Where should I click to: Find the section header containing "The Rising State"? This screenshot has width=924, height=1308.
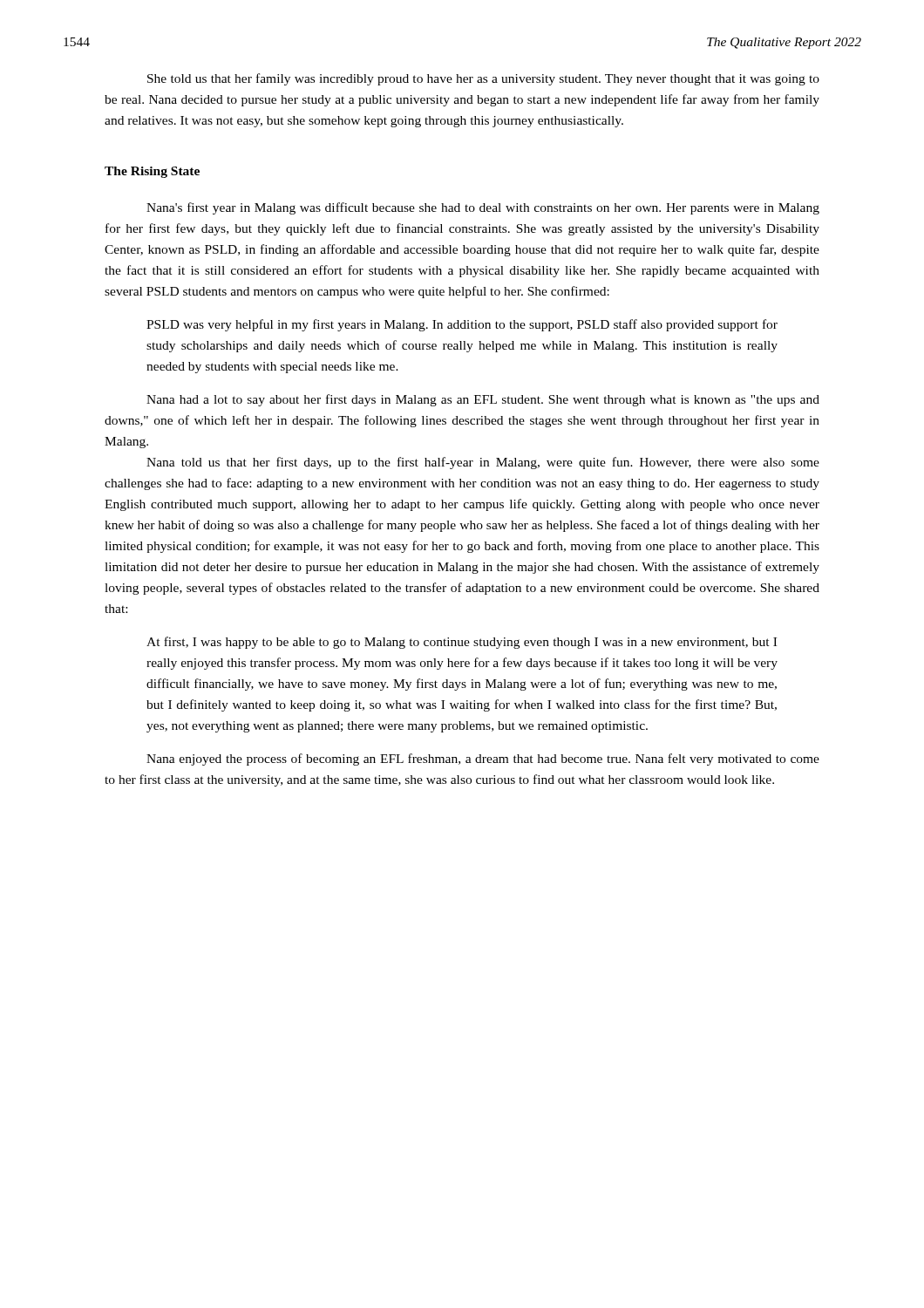click(x=152, y=170)
